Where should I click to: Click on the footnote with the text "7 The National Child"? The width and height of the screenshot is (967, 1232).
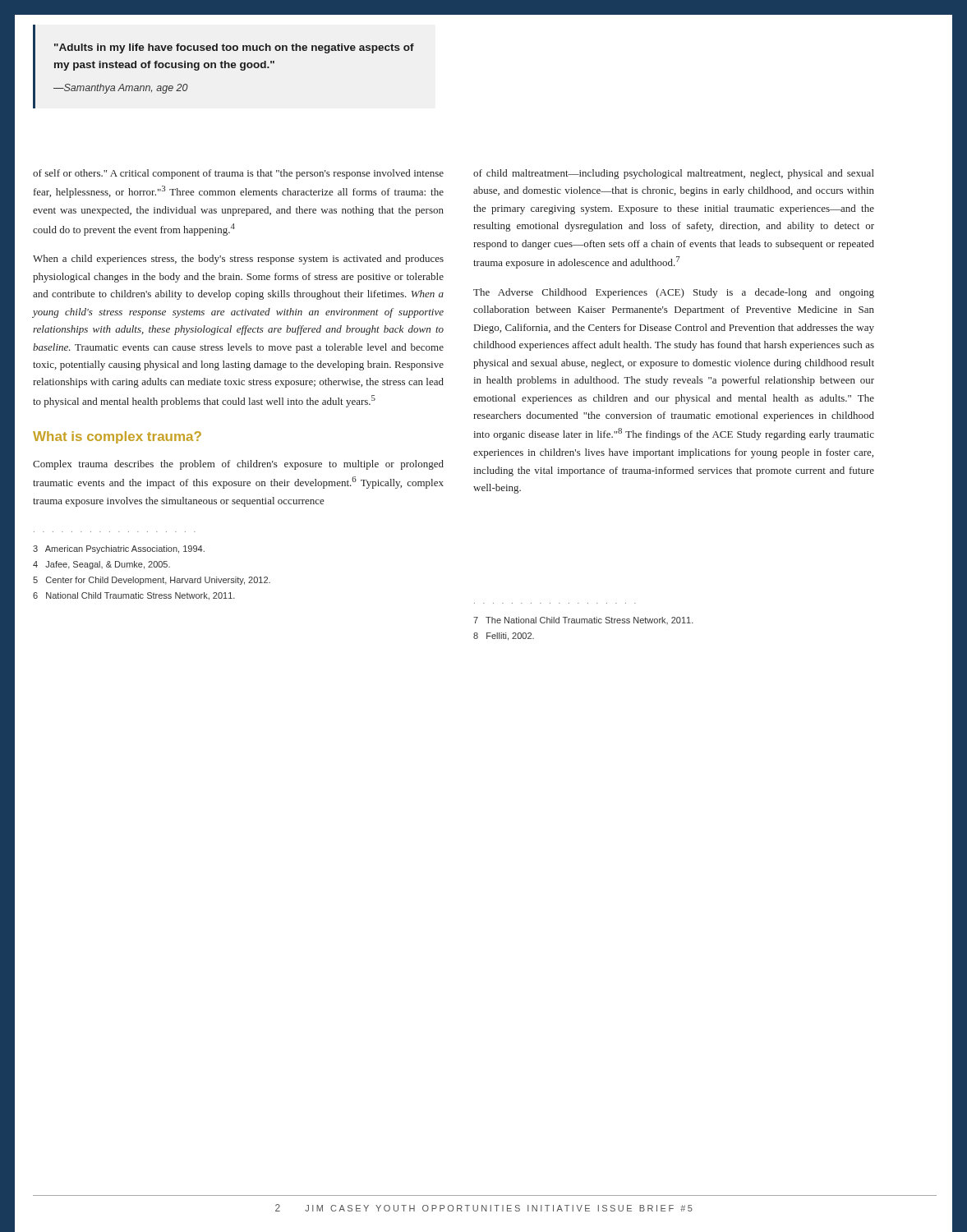click(x=583, y=620)
